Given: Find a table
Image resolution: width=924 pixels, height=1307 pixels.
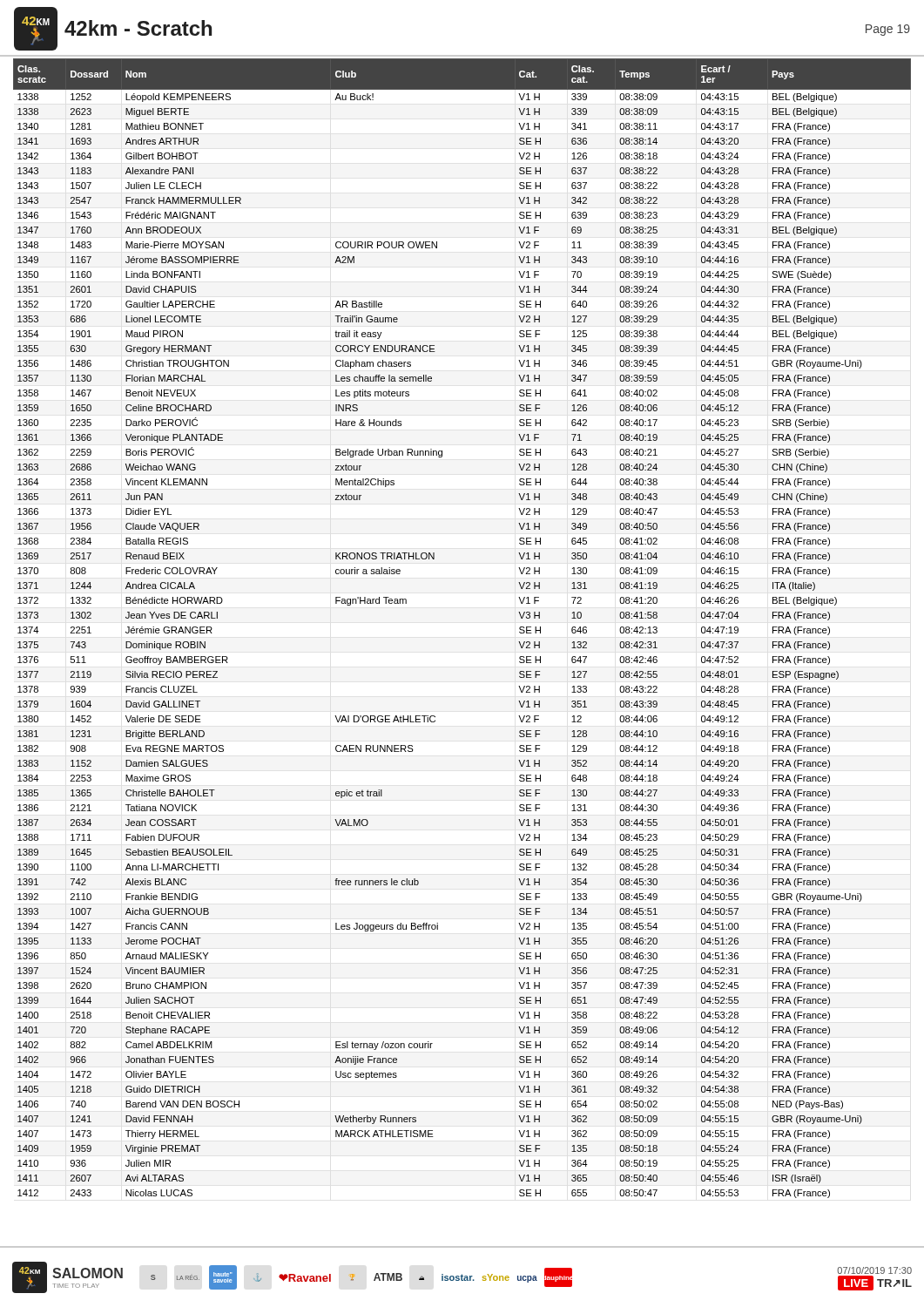Looking at the screenshot, I should [462, 630].
